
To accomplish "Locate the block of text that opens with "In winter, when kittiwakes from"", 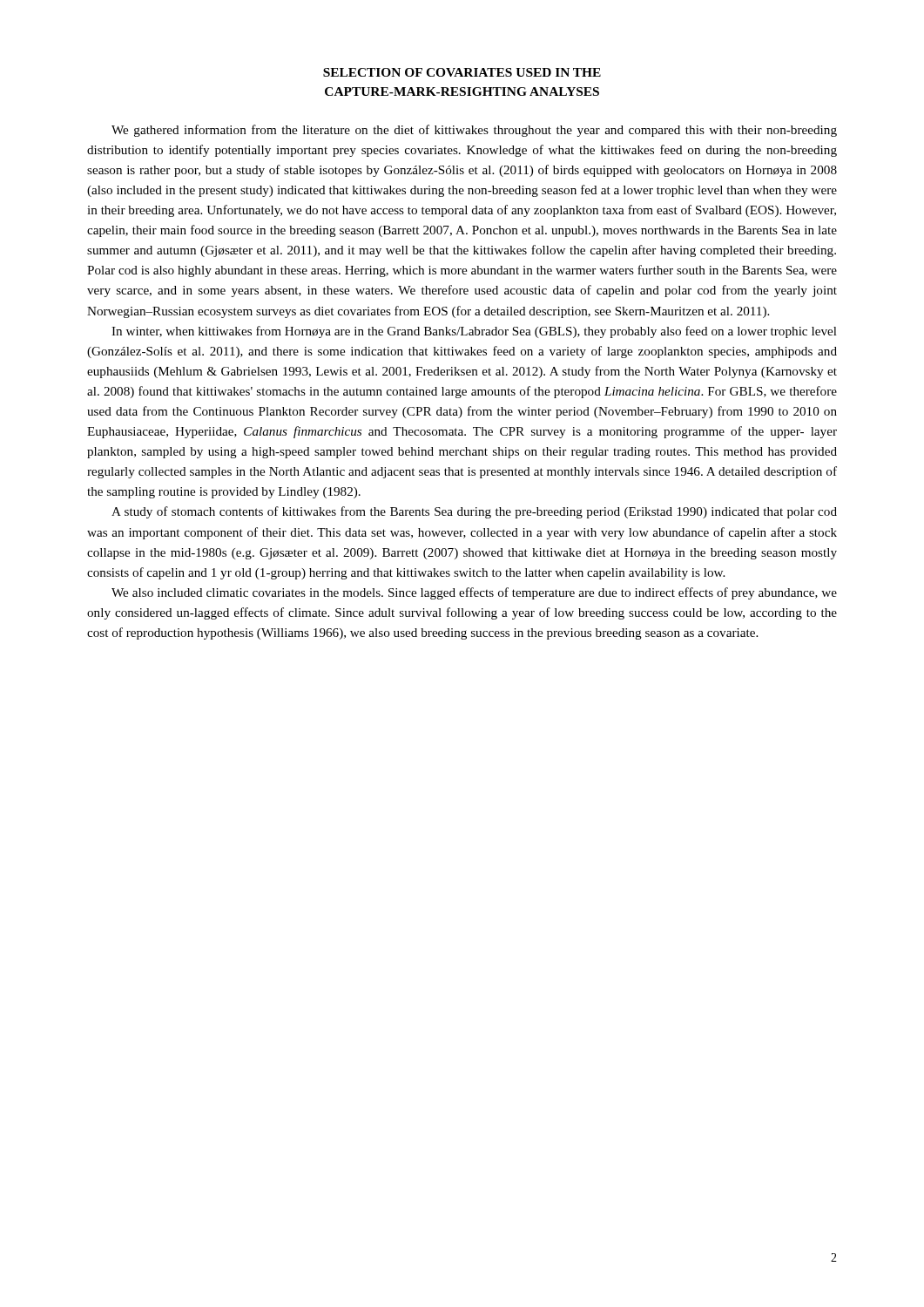I will [x=462, y=411].
